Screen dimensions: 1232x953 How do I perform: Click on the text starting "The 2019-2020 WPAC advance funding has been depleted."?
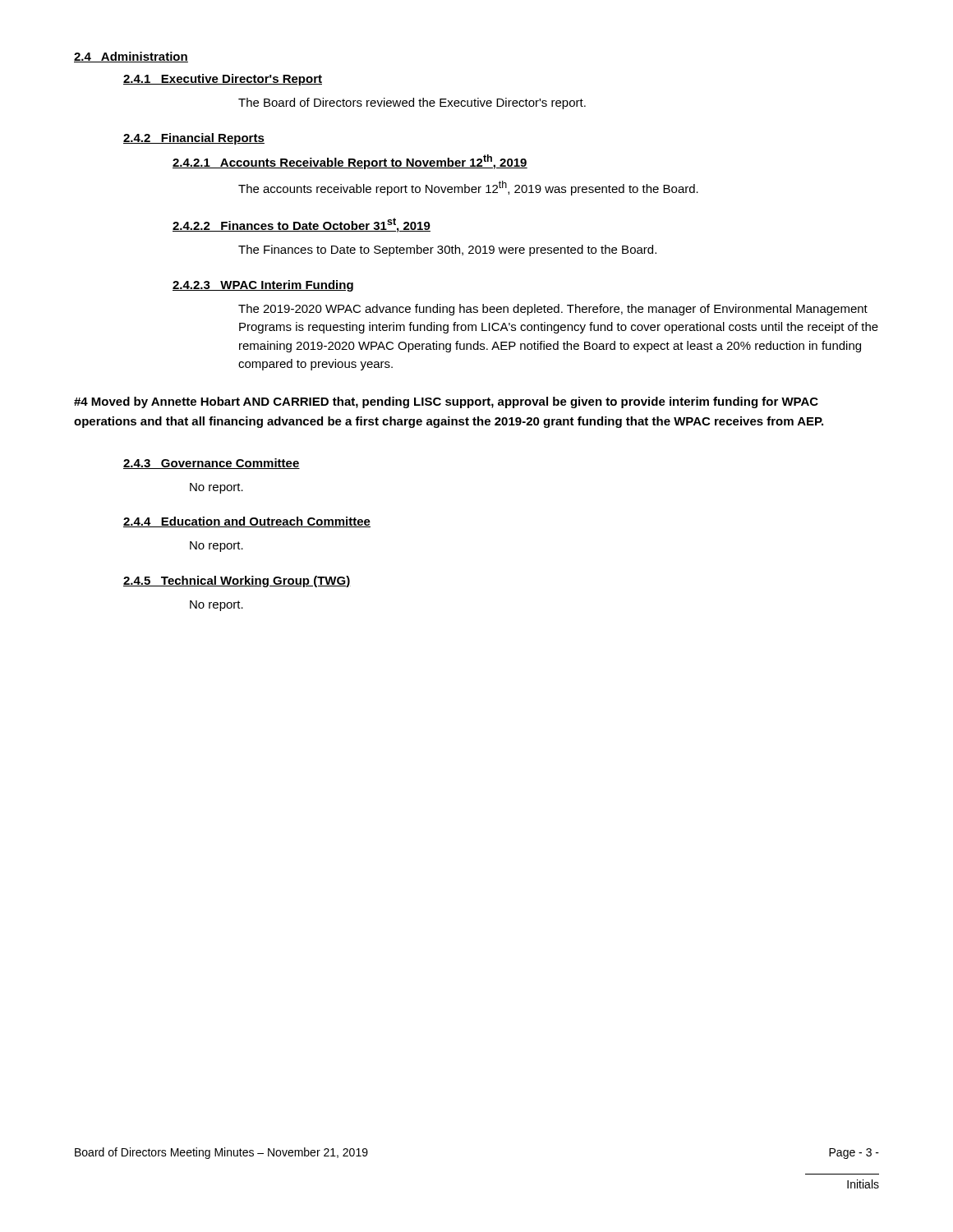coord(558,336)
